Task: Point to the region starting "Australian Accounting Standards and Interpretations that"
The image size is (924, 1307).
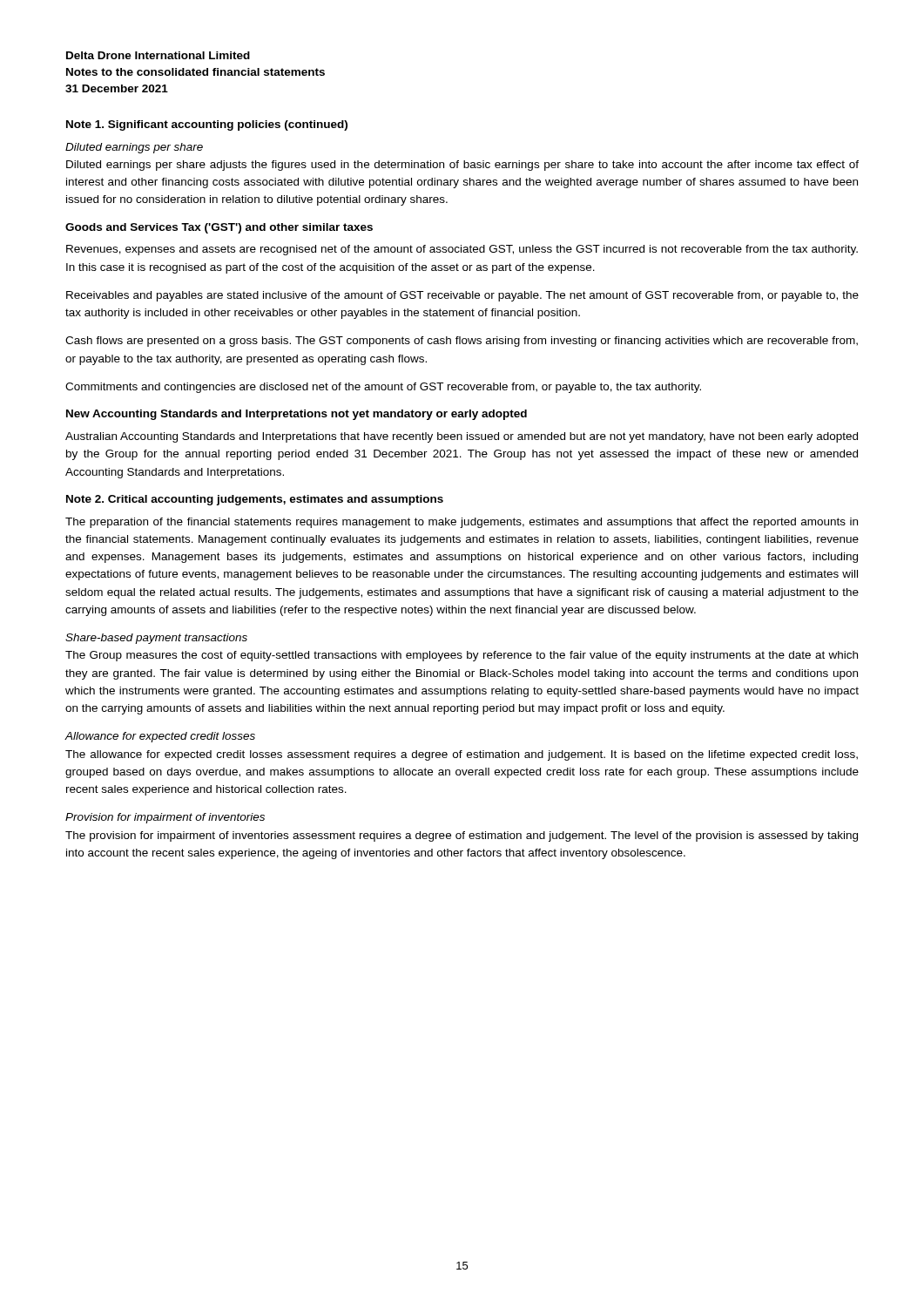Action: coord(462,454)
